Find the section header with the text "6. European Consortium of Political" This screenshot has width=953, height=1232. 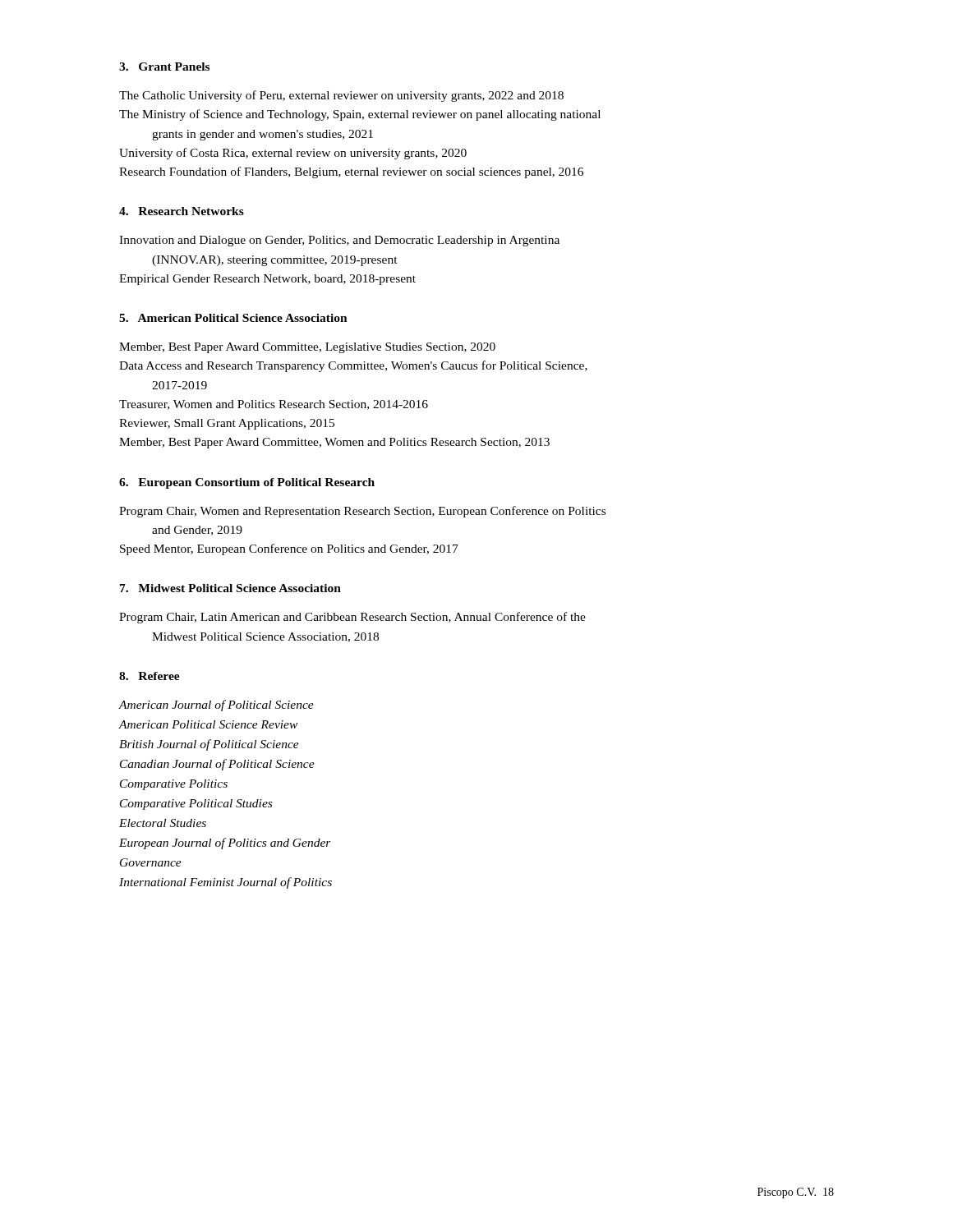tap(247, 481)
